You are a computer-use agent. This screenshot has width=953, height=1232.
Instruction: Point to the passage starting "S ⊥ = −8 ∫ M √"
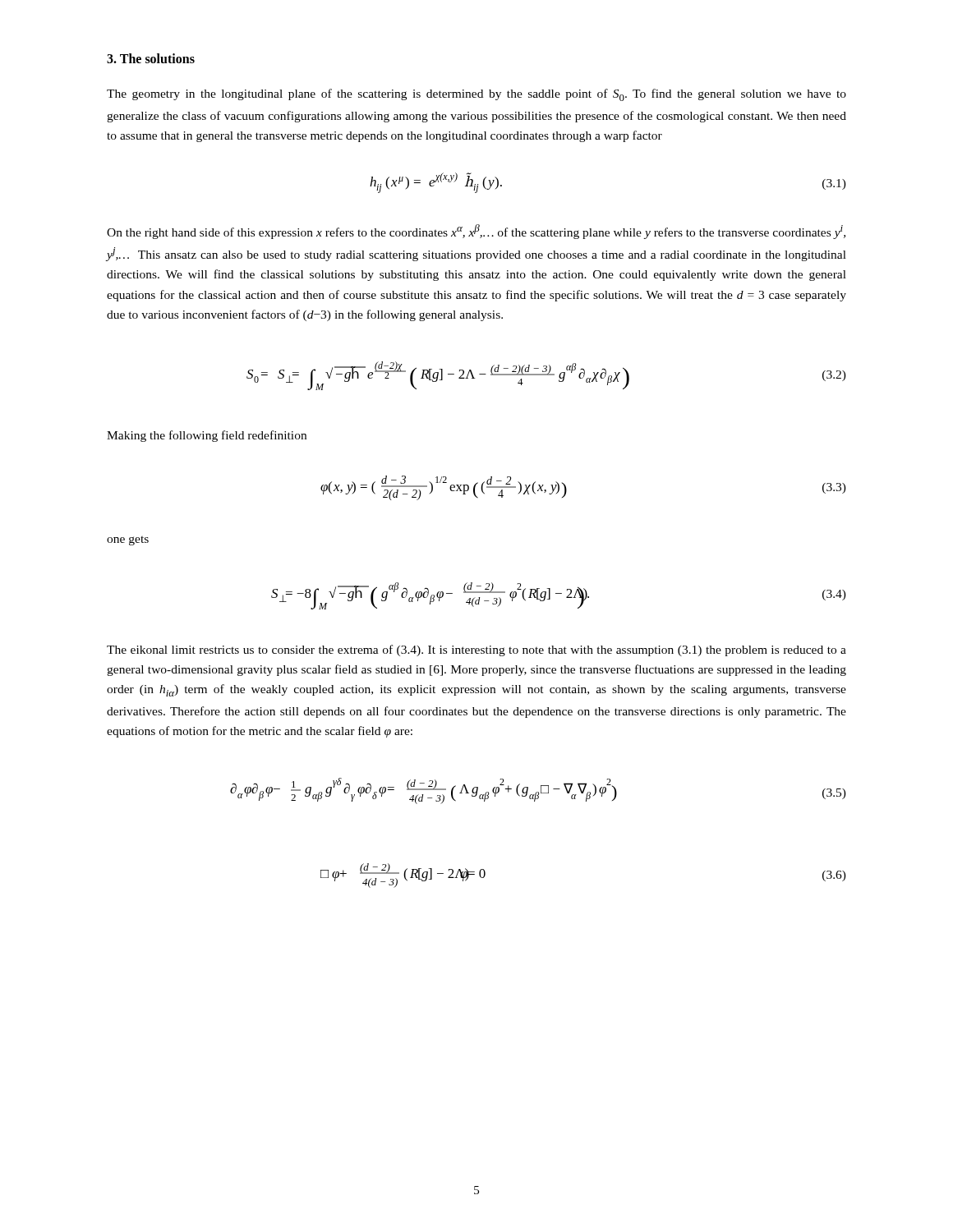coord(476,594)
